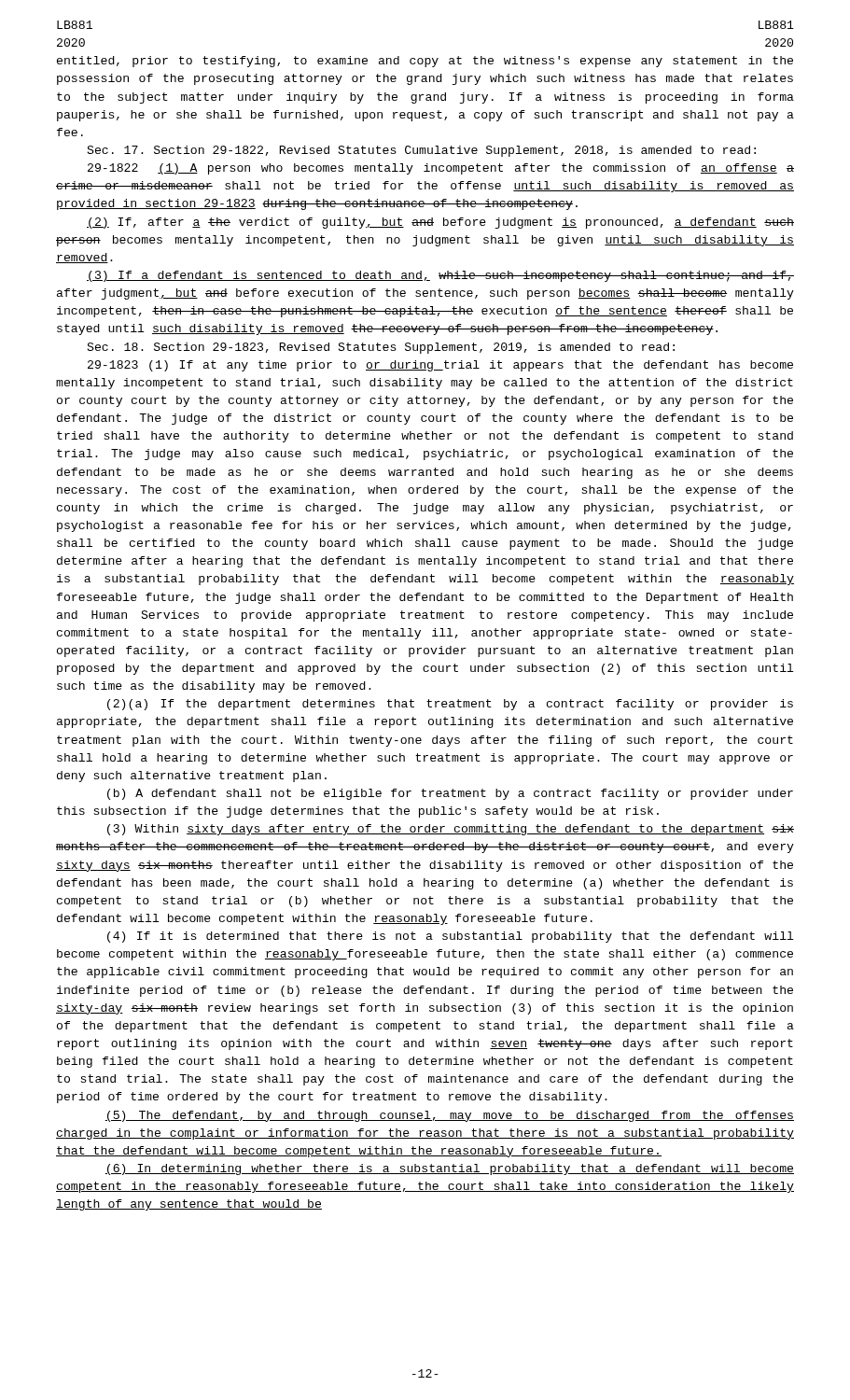Click on the text starting "29-1823 (1) If at any time prior"

425,526
